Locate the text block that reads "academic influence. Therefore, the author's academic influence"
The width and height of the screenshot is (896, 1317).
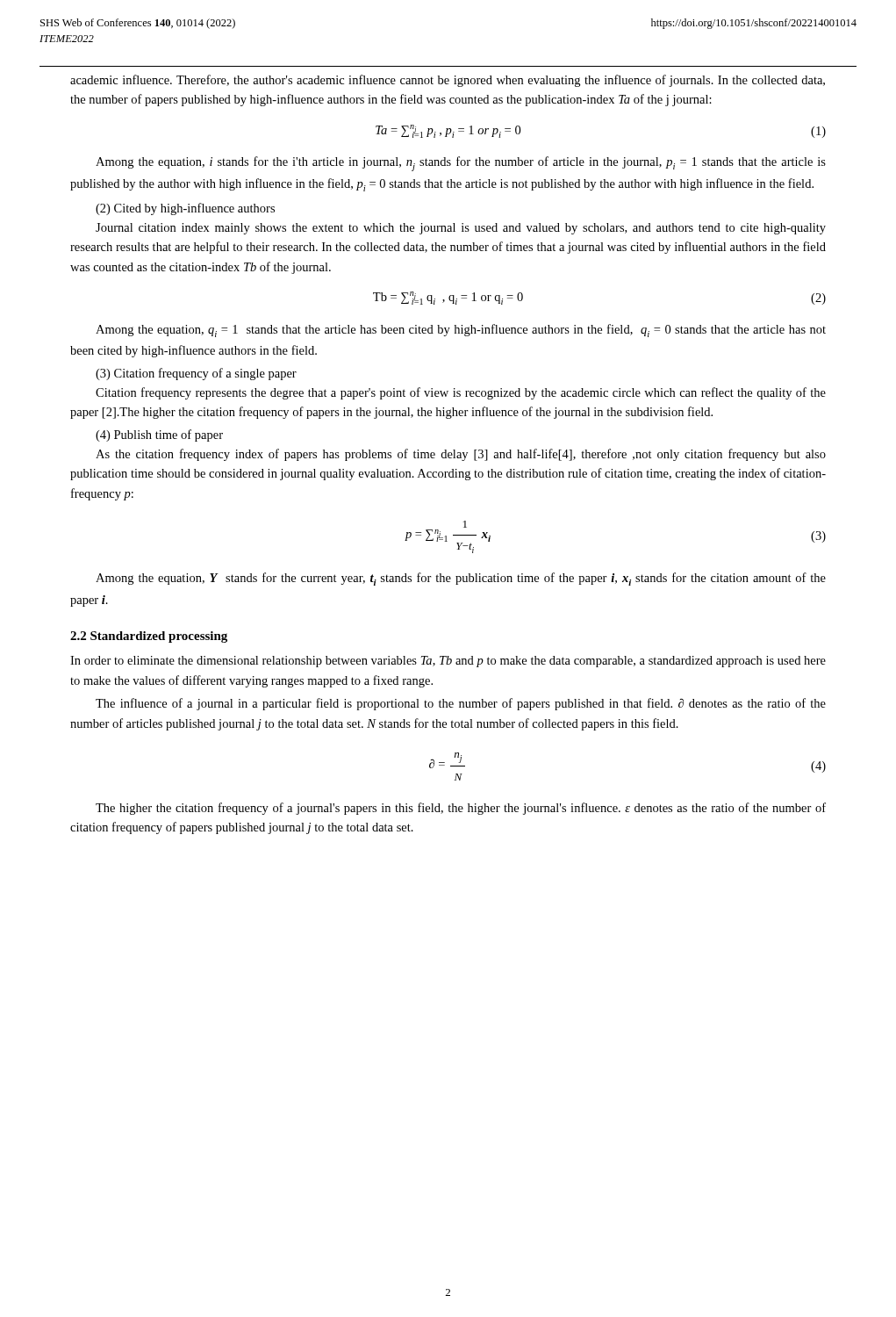[x=448, y=90]
